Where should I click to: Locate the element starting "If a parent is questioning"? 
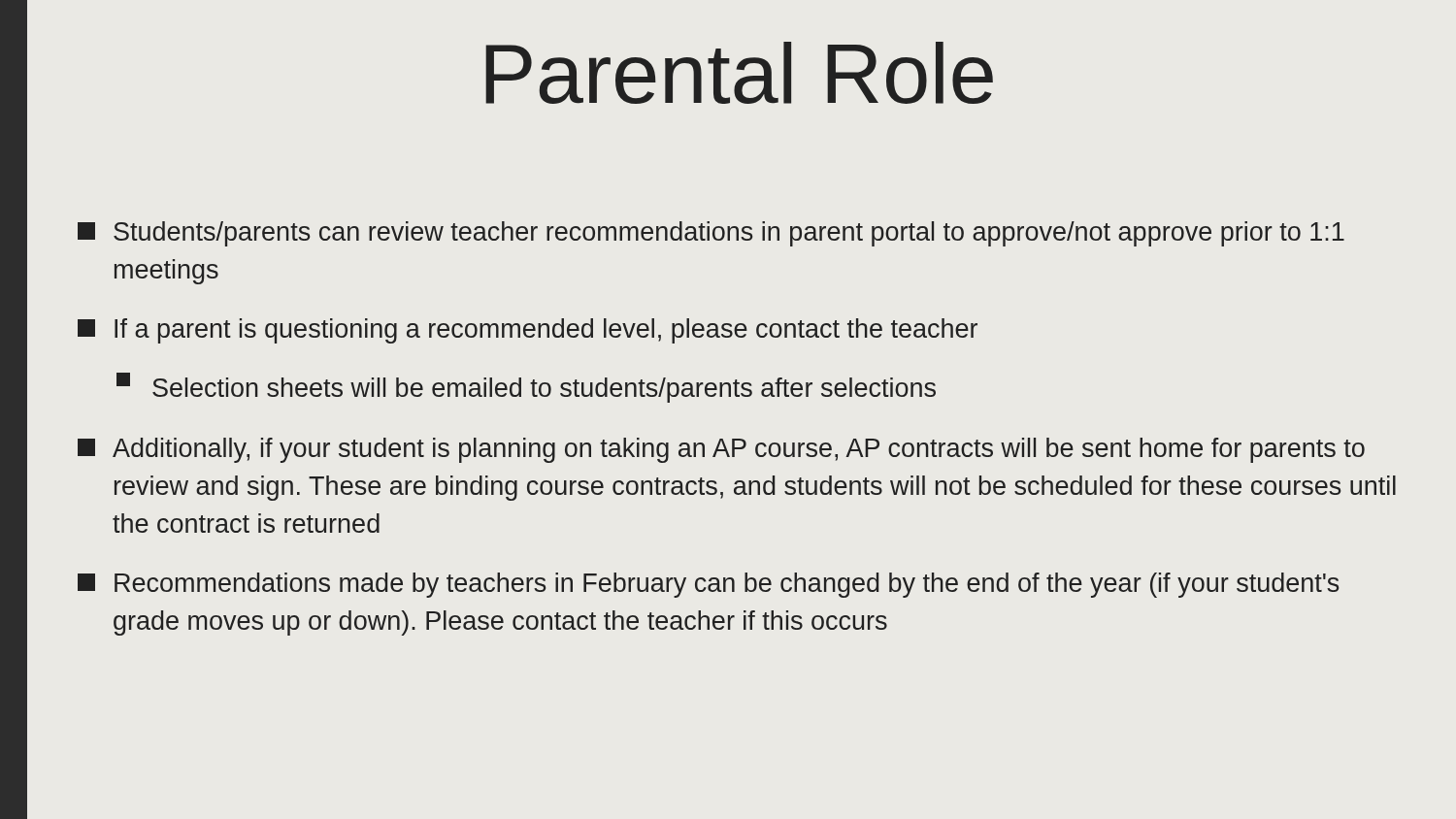pos(738,330)
